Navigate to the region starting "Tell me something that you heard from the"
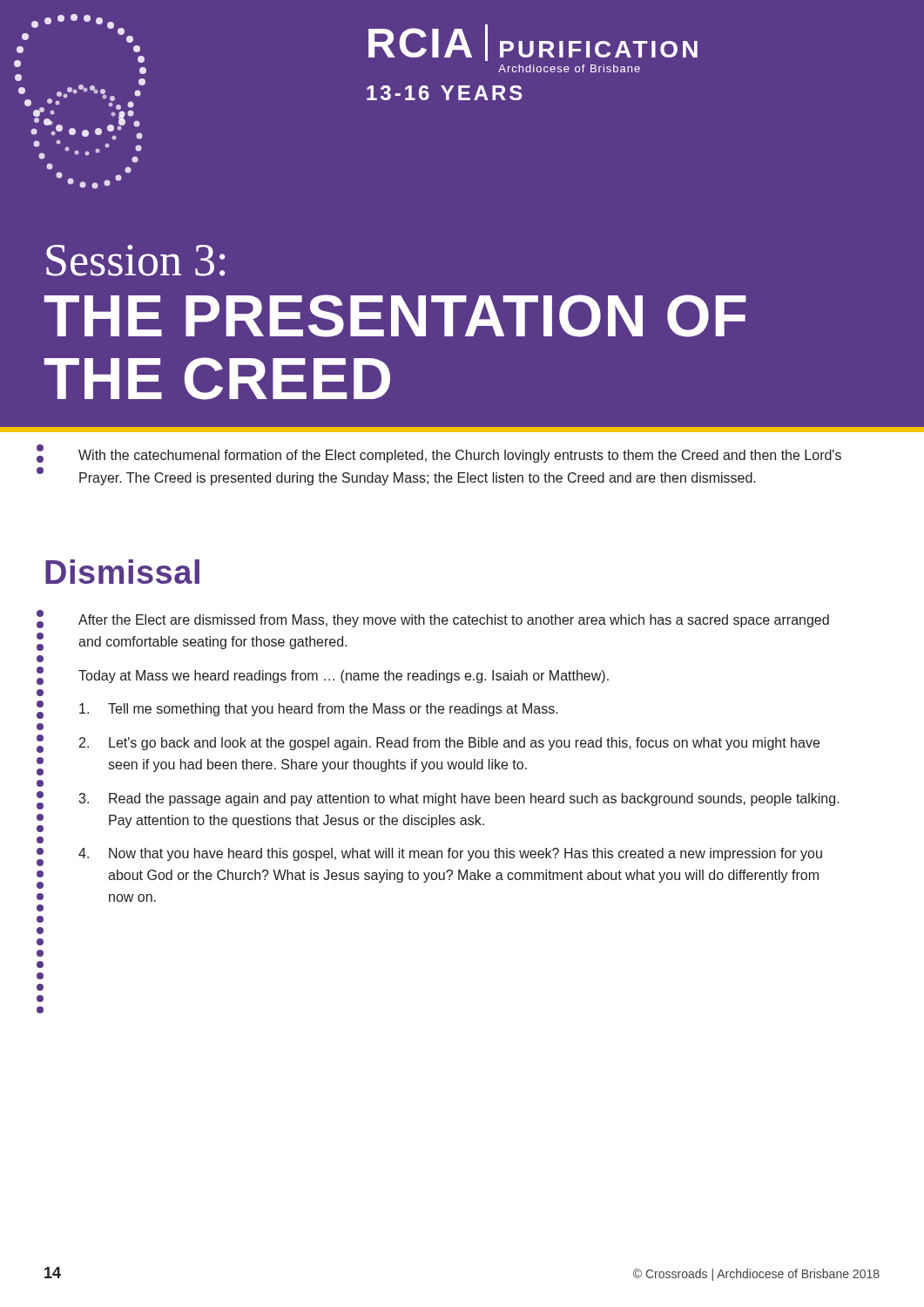 pos(462,710)
